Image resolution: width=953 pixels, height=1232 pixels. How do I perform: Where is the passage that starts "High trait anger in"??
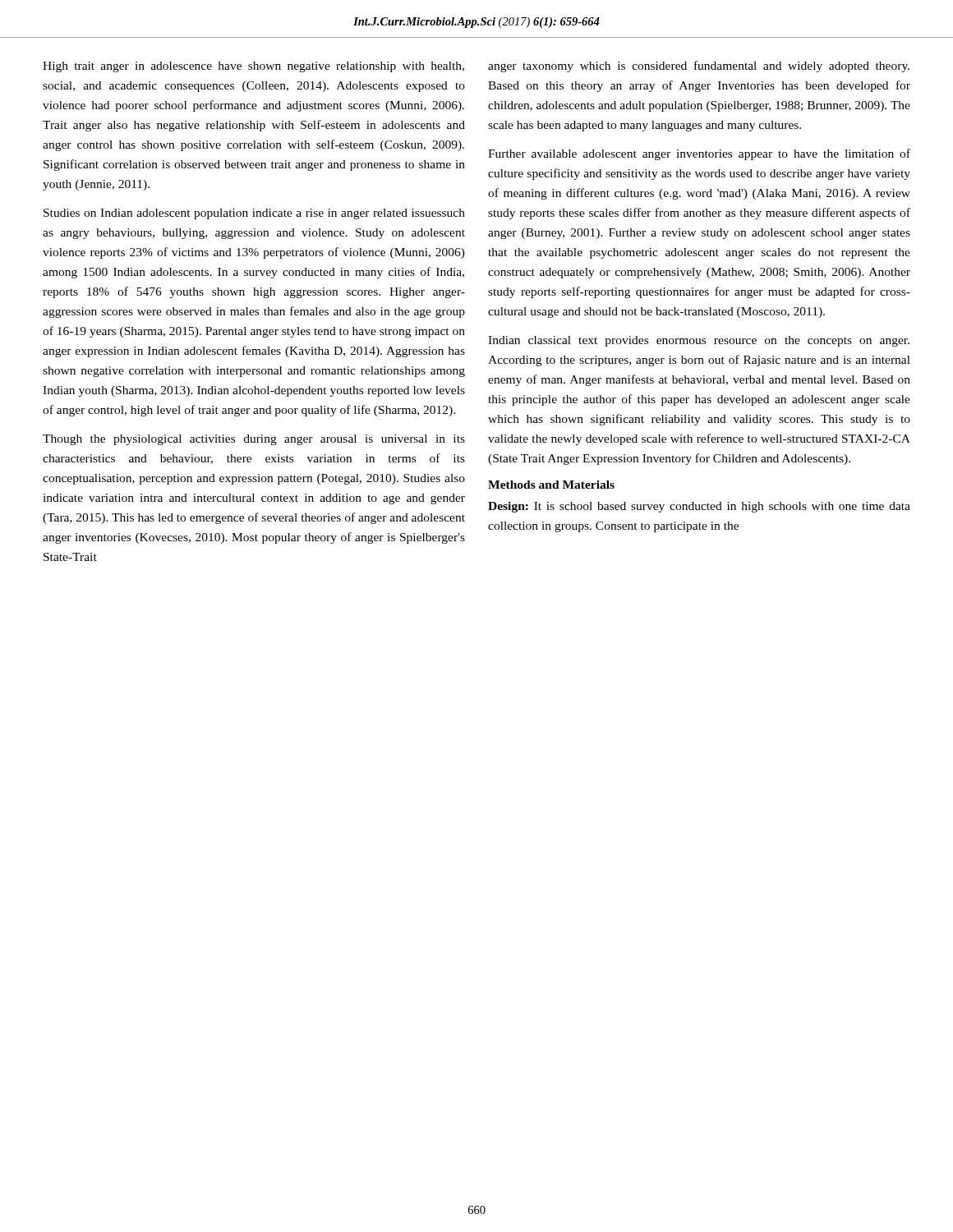254,125
